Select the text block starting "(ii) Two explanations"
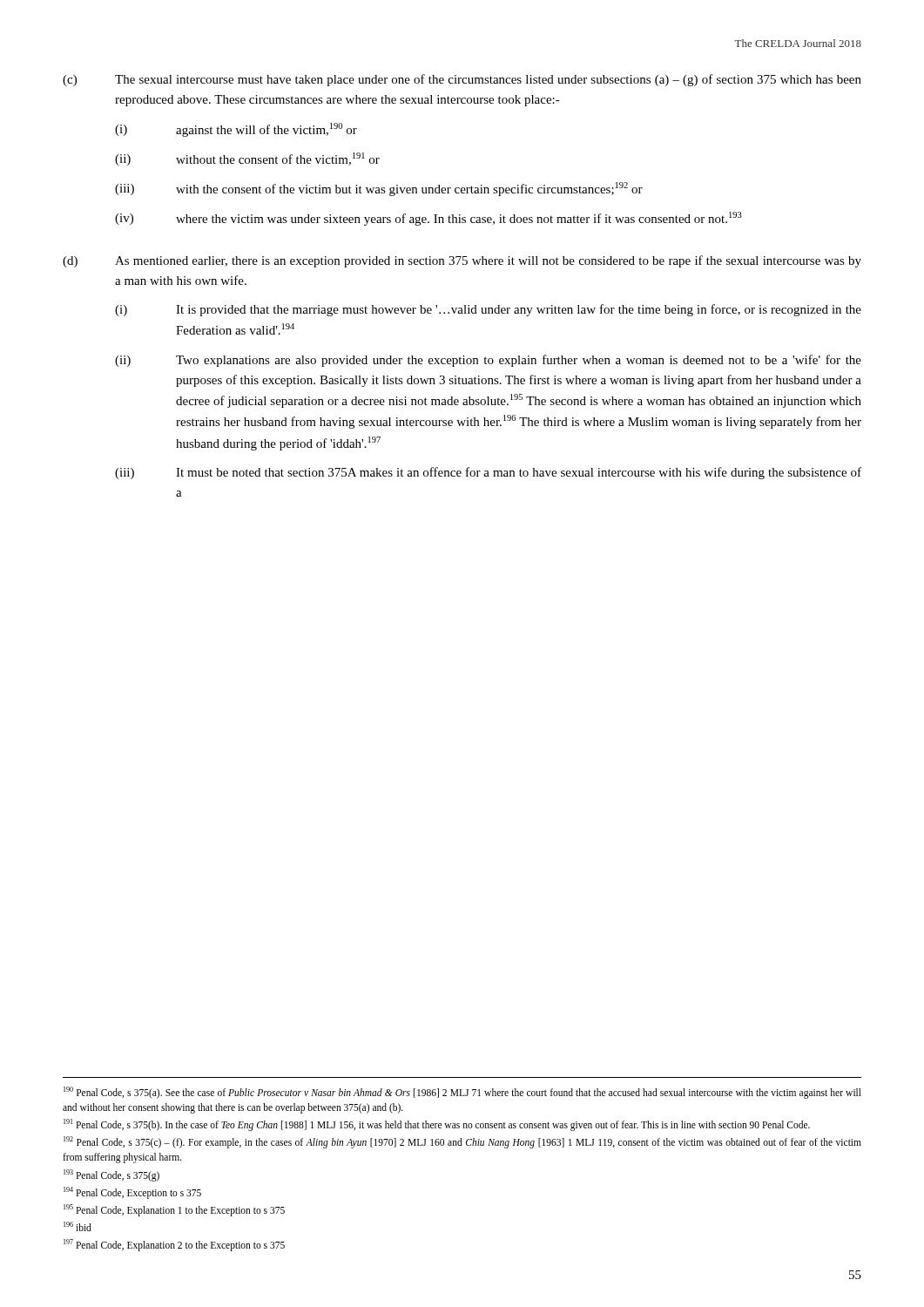The image size is (924, 1307). pos(488,402)
